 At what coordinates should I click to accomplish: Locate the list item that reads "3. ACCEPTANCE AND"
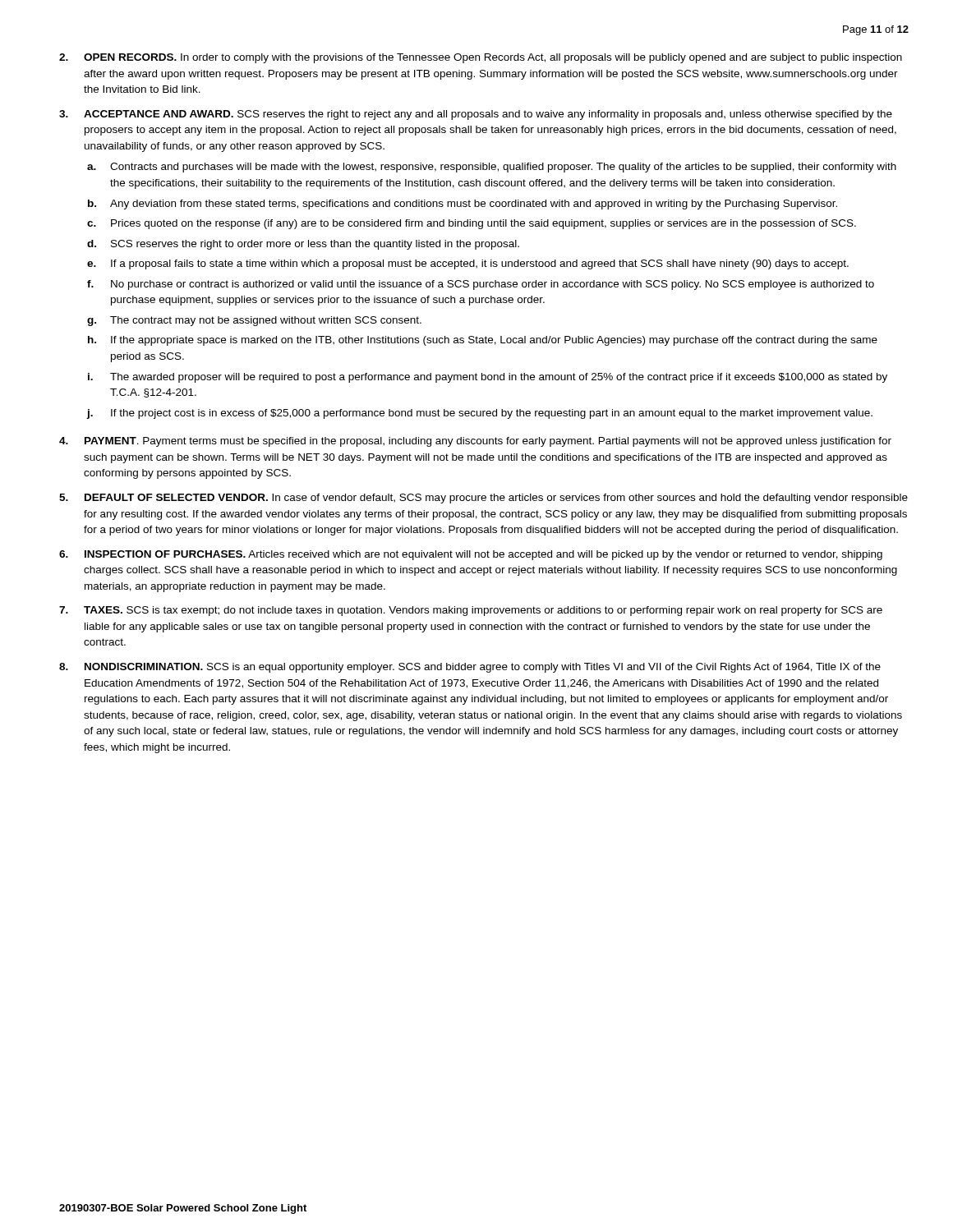point(484,265)
